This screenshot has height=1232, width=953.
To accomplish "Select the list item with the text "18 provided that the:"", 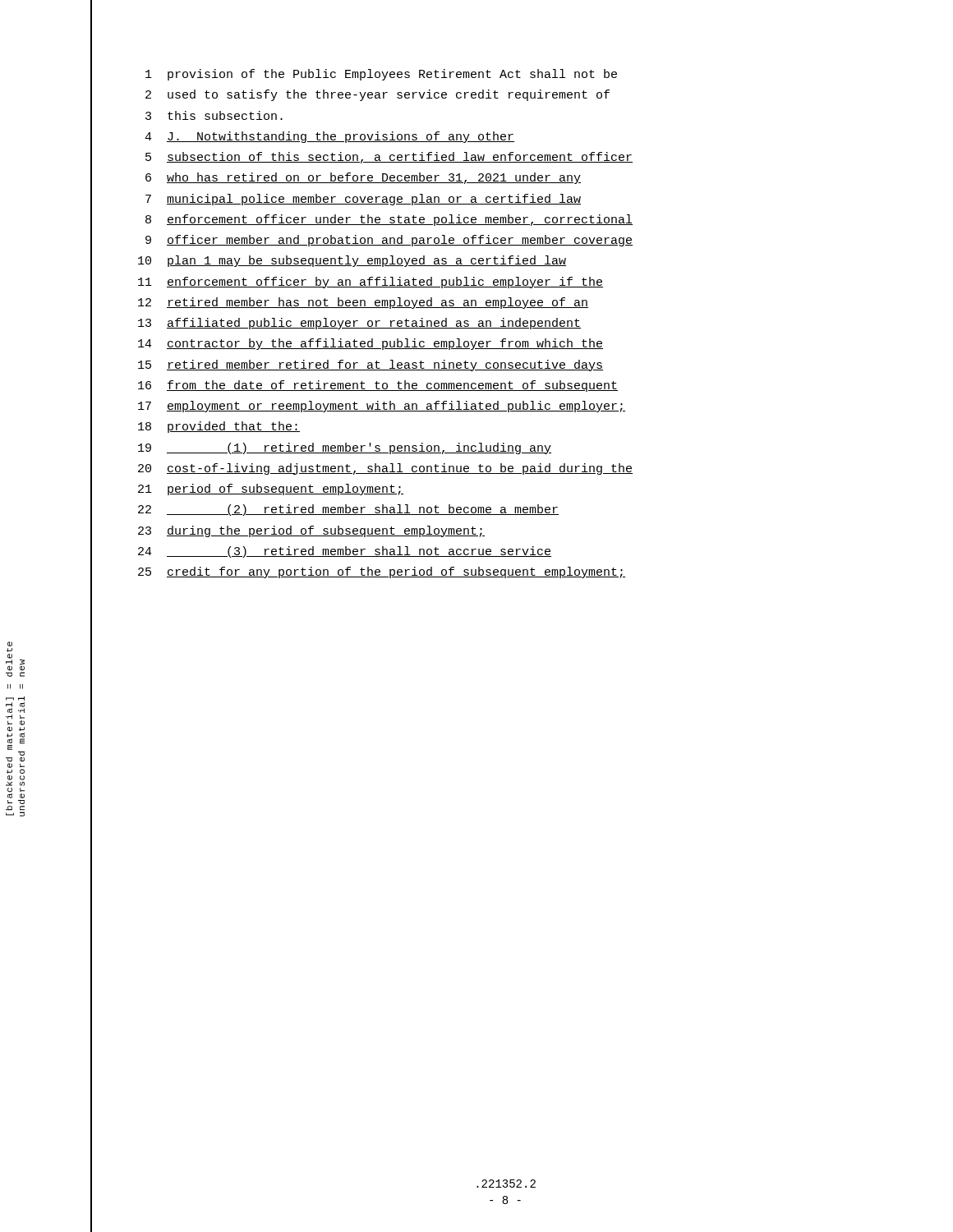I will [x=203, y=428].
